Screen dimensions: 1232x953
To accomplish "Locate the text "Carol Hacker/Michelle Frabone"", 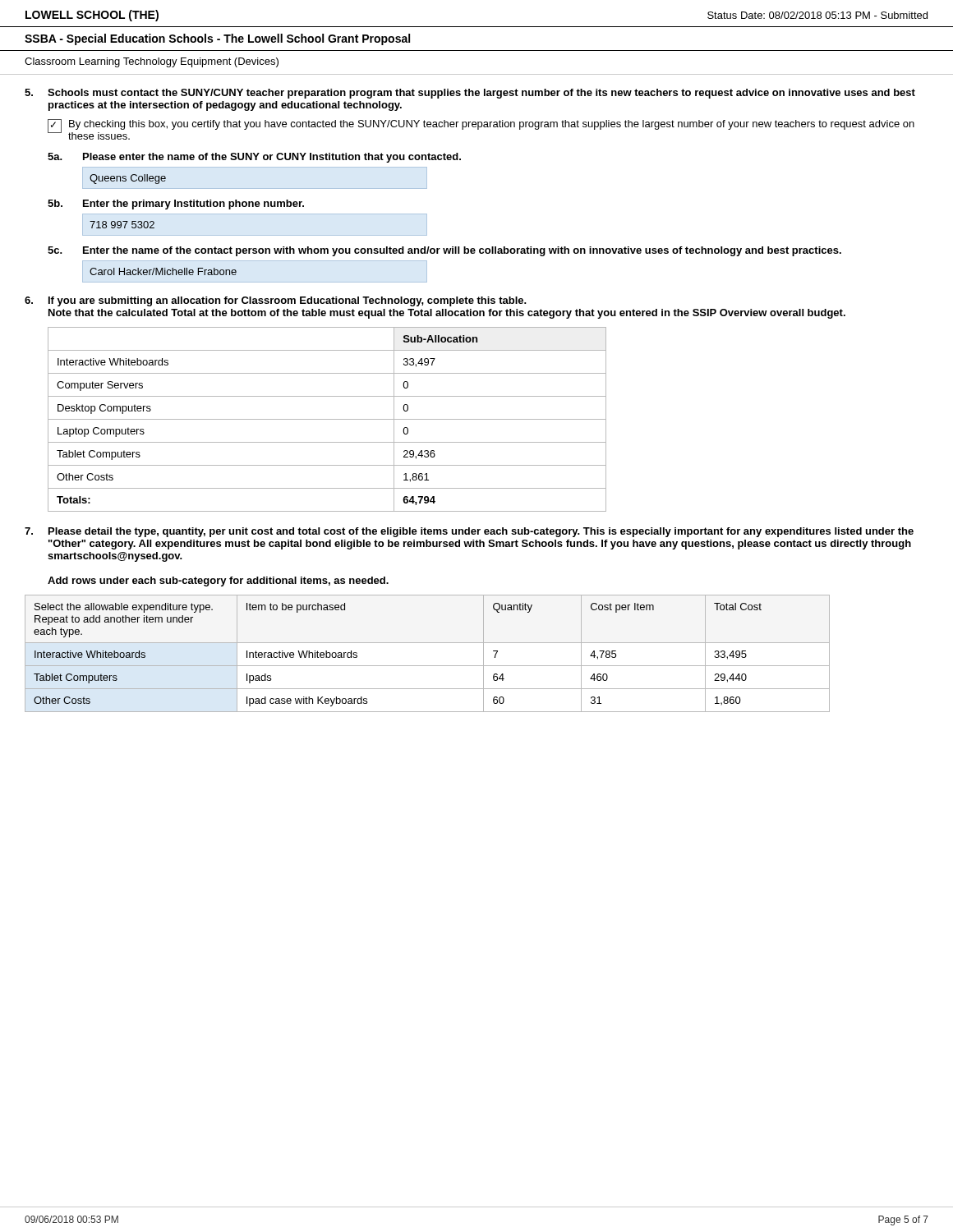I will [163, 271].
